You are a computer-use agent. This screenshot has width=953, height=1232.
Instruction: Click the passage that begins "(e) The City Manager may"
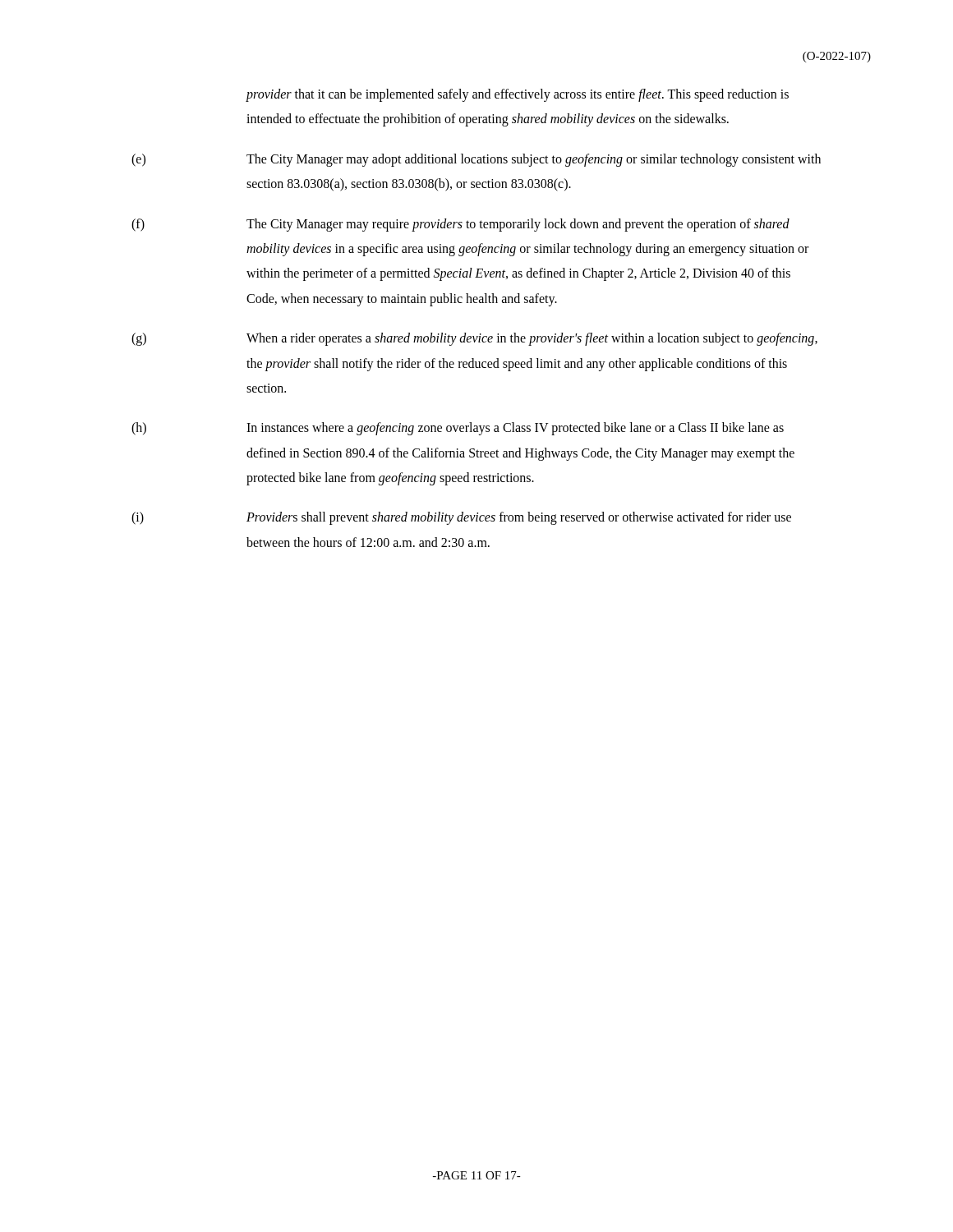click(452, 172)
